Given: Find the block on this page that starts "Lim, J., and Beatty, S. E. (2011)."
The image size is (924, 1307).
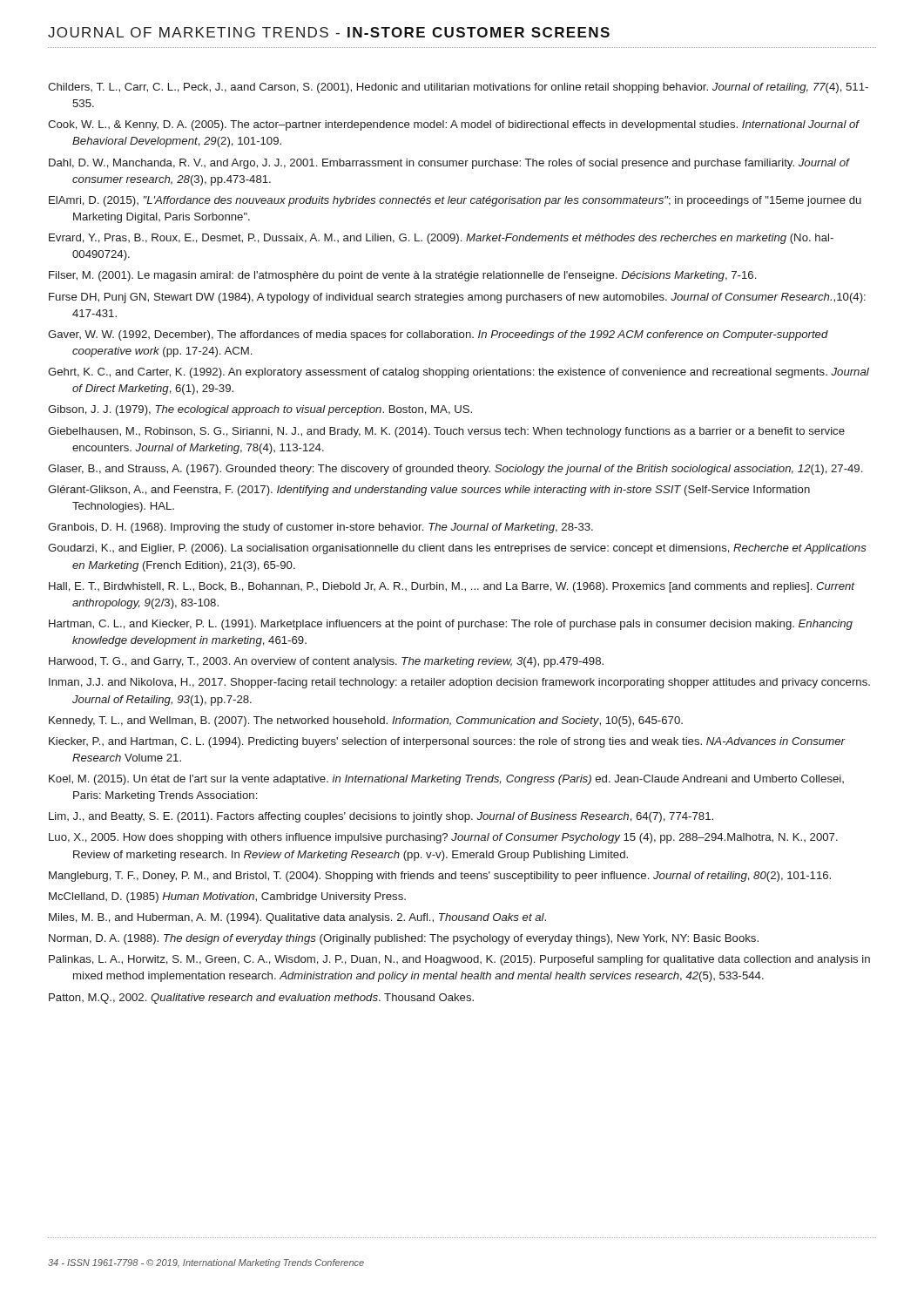Looking at the screenshot, I should pos(381,816).
